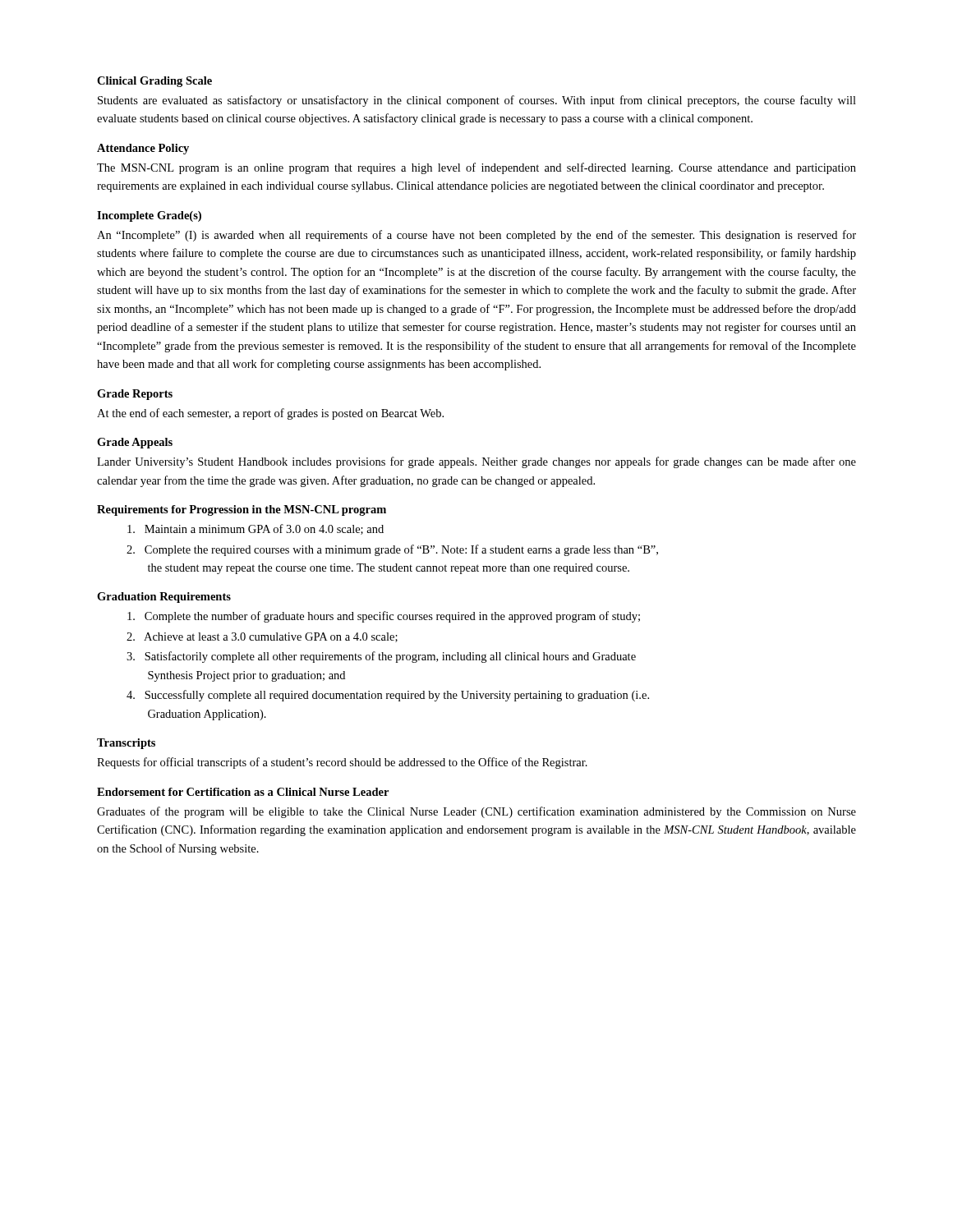Select the text block with the text "Lander University’s Student"
This screenshot has width=953, height=1232.
(x=476, y=471)
